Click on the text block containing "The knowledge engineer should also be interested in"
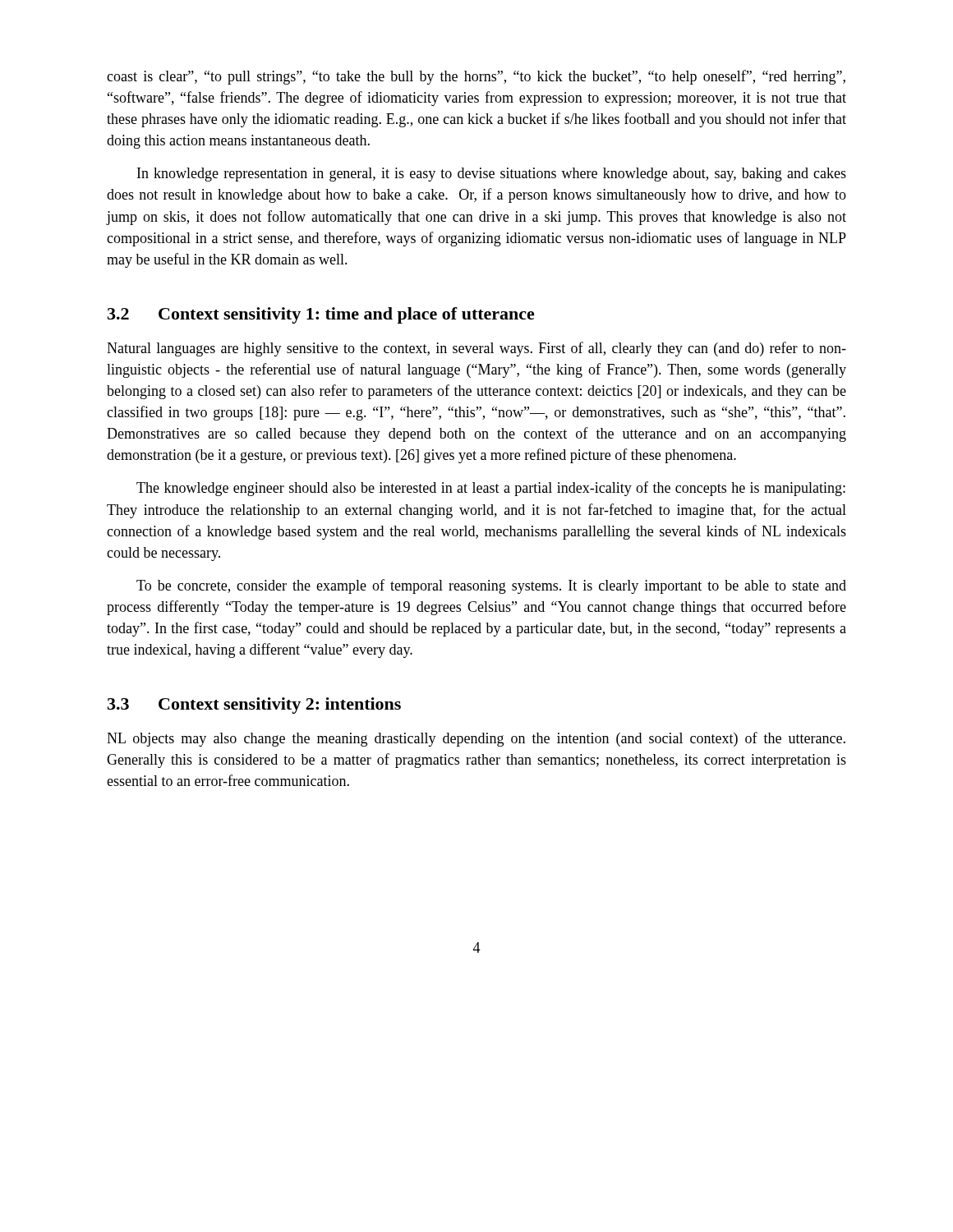This screenshot has height=1232, width=953. point(476,520)
